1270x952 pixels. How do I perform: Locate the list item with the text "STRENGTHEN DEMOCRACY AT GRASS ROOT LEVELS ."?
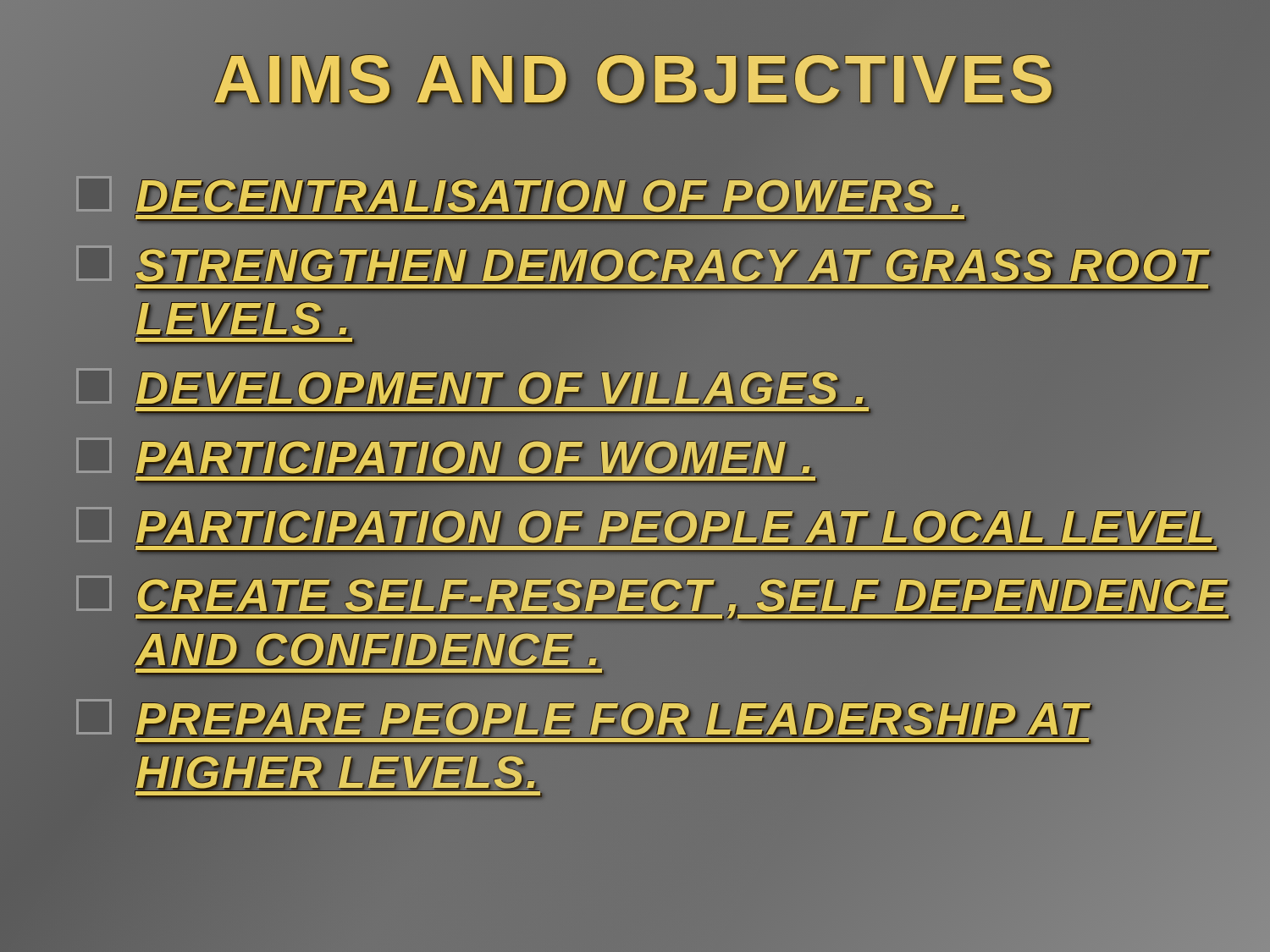click(x=673, y=292)
